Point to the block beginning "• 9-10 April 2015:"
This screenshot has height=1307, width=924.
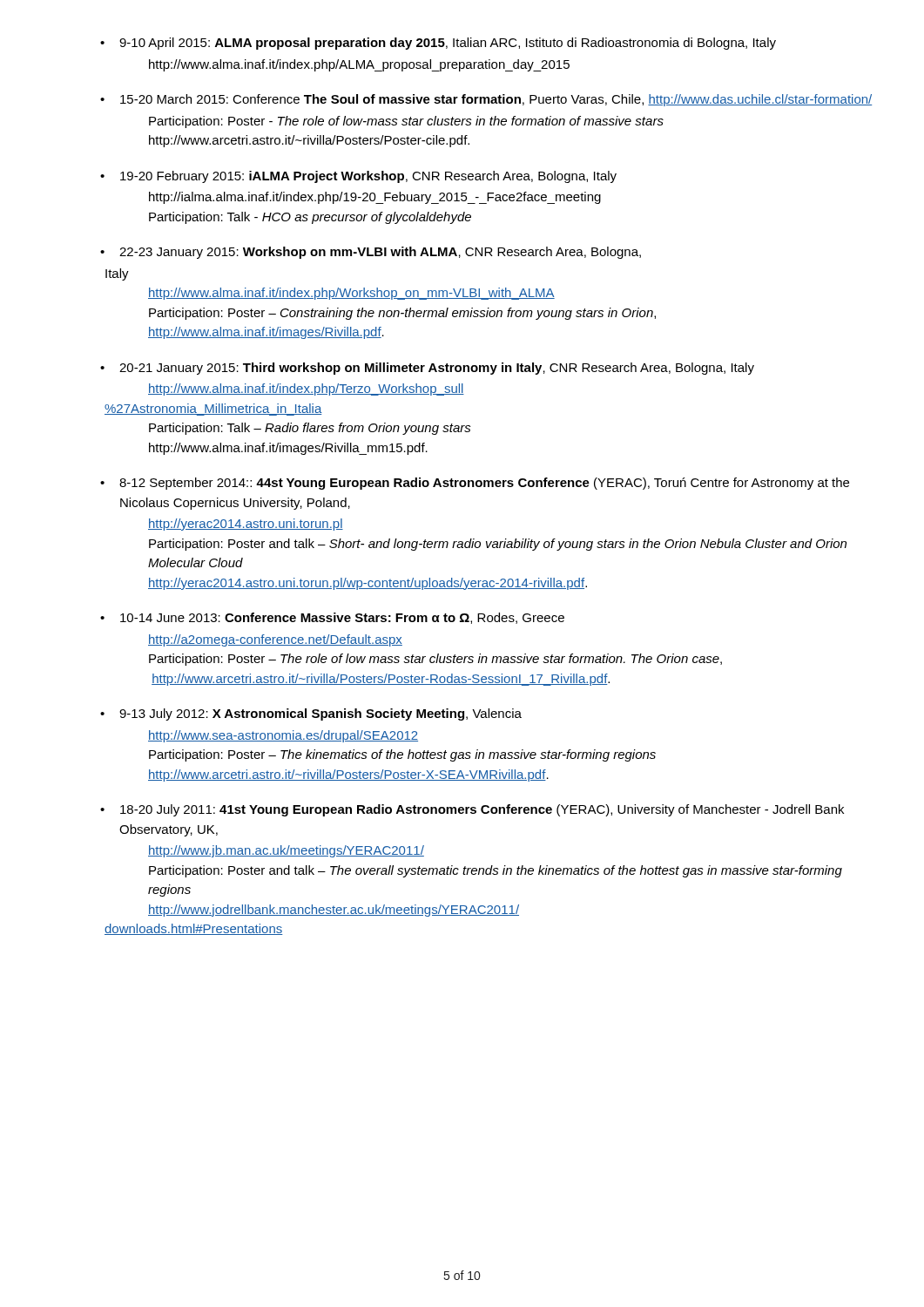pos(464,54)
